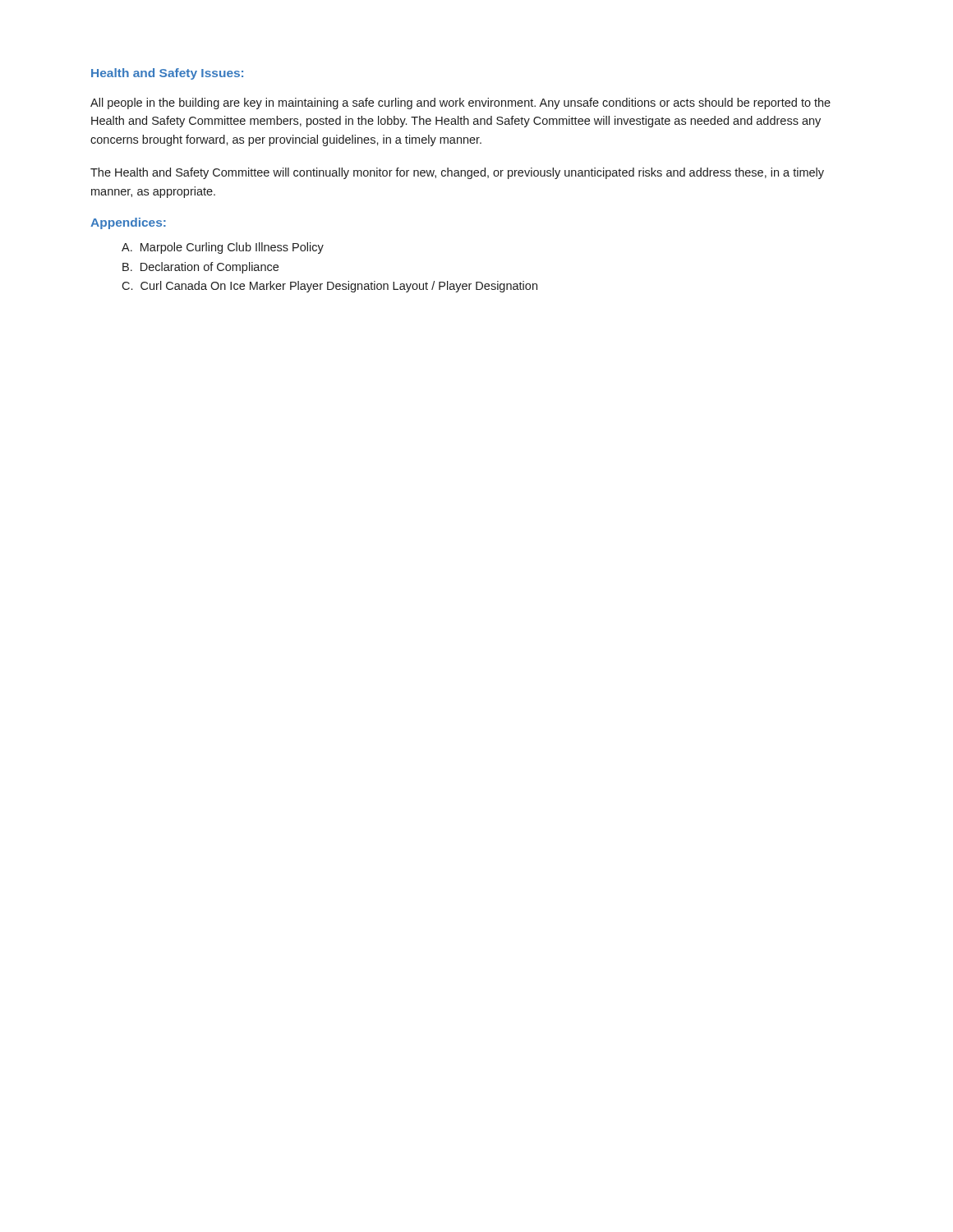Select the text starting "Health and Safety Issues:"

pos(167,73)
